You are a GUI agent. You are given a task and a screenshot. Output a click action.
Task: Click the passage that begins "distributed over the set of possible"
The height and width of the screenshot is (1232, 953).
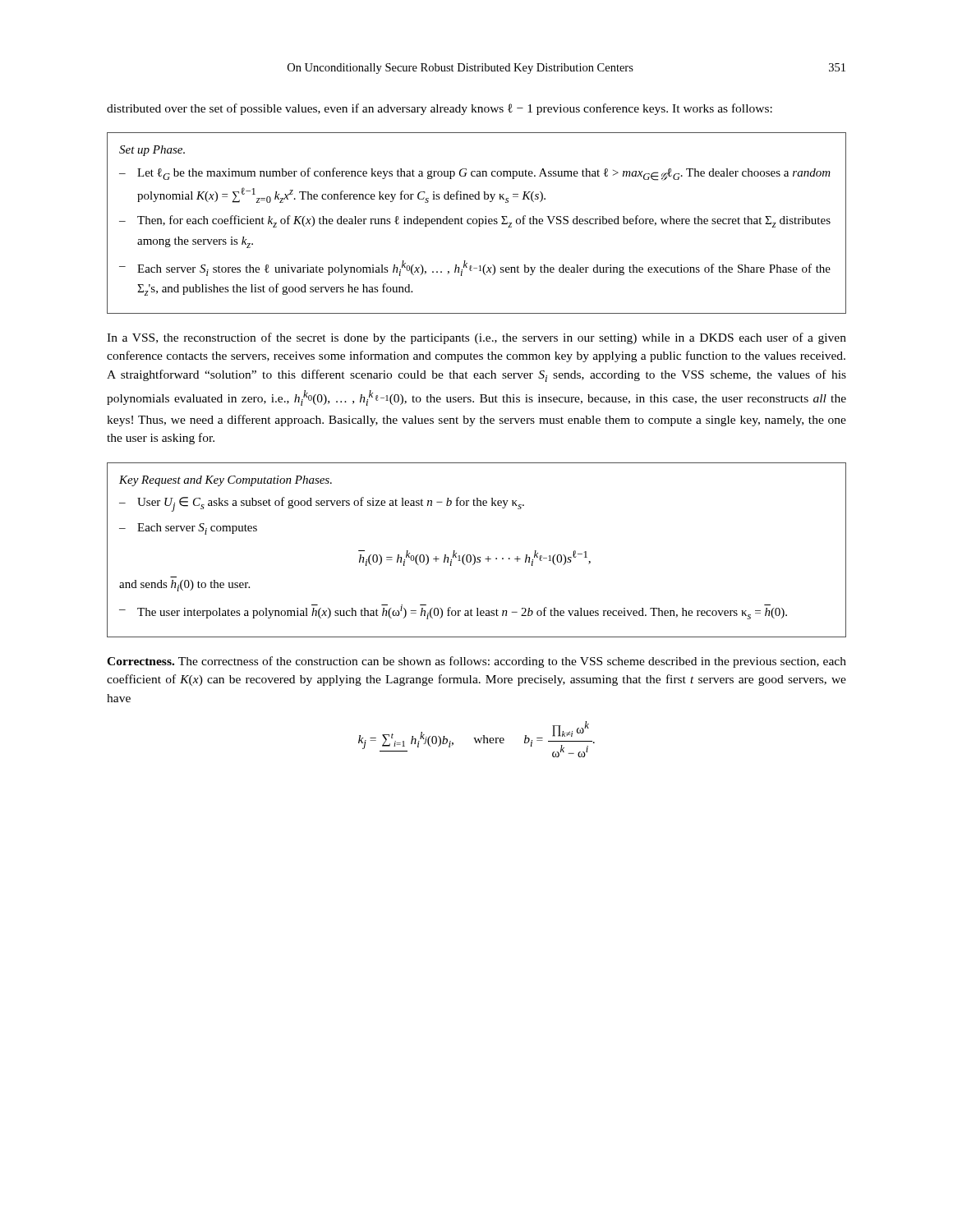pyautogui.click(x=476, y=109)
